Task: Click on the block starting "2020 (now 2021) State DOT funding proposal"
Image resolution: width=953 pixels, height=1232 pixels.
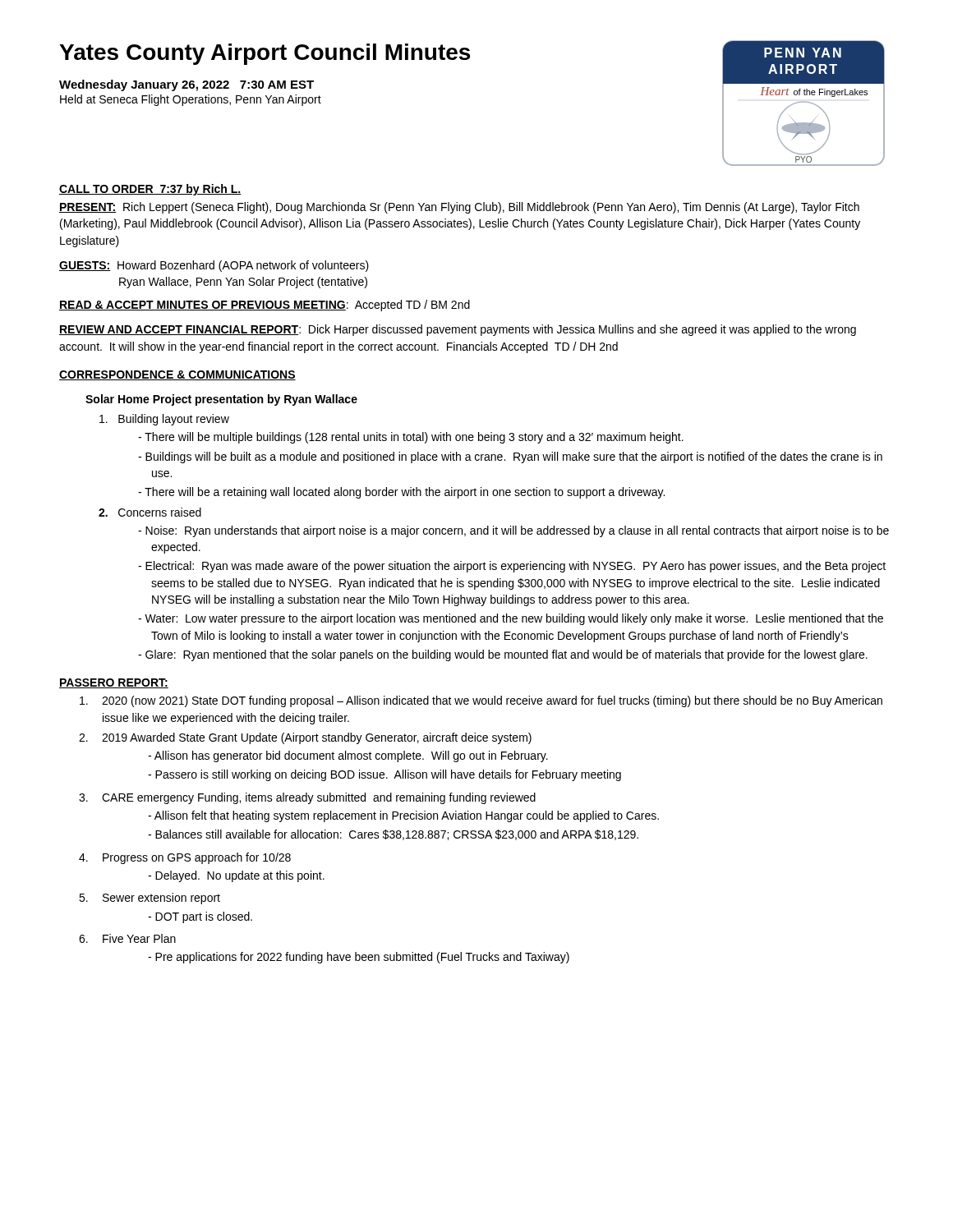Action: (486, 709)
